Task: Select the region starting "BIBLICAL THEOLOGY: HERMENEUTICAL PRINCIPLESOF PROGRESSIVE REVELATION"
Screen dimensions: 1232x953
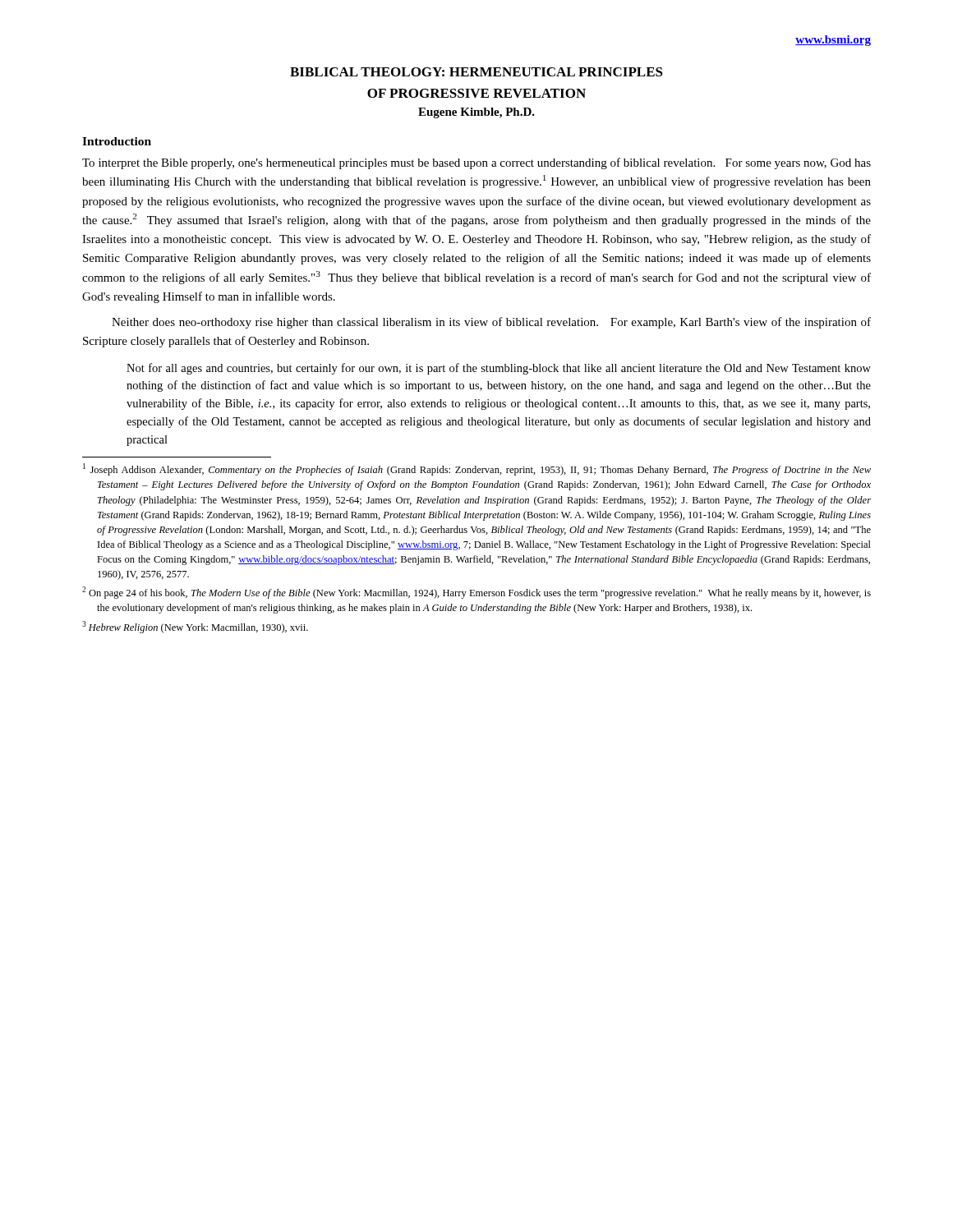Action: [476, 82]
